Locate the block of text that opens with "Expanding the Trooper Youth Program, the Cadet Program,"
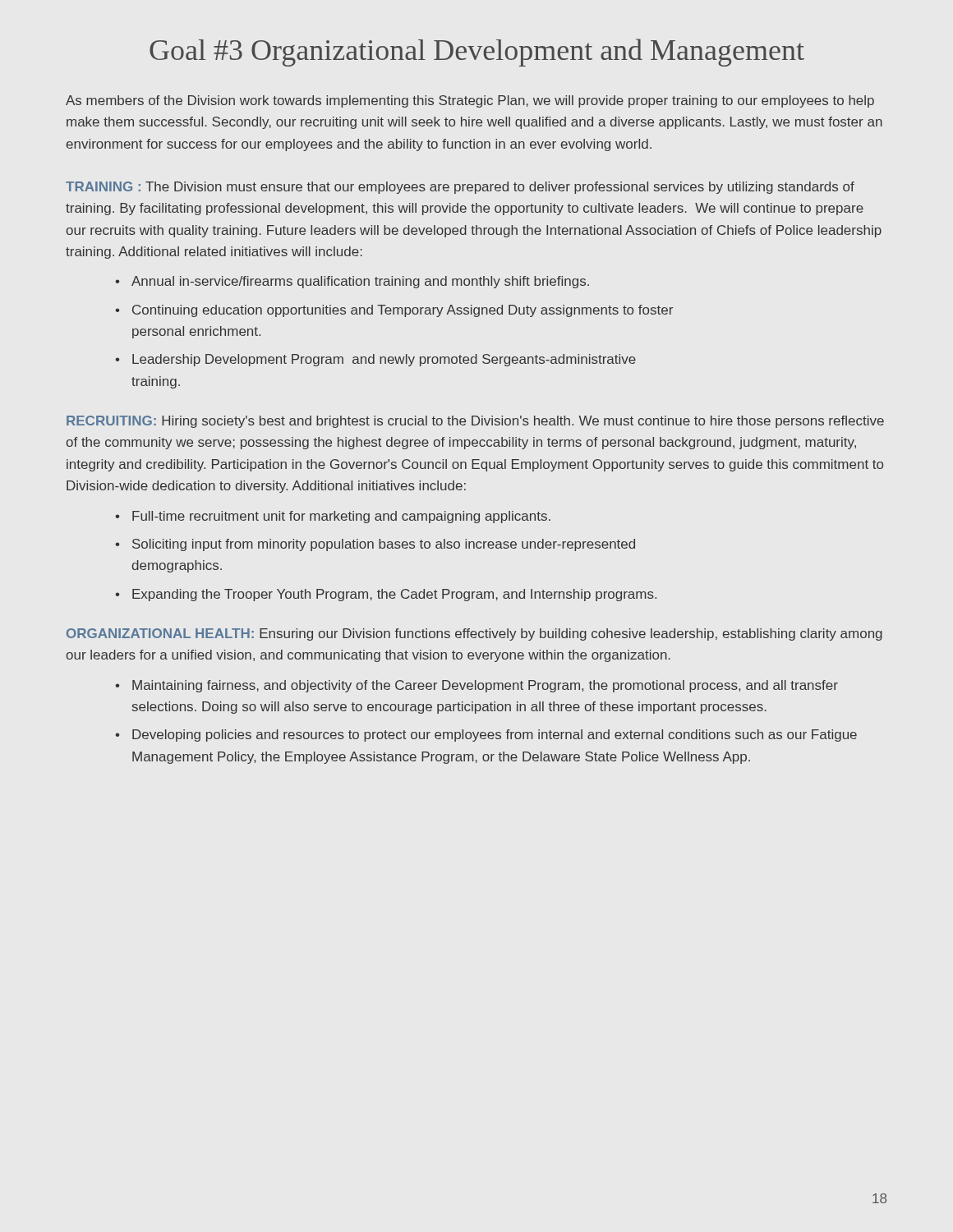Screen dimensions: 1232x953 tap(395, 594)
